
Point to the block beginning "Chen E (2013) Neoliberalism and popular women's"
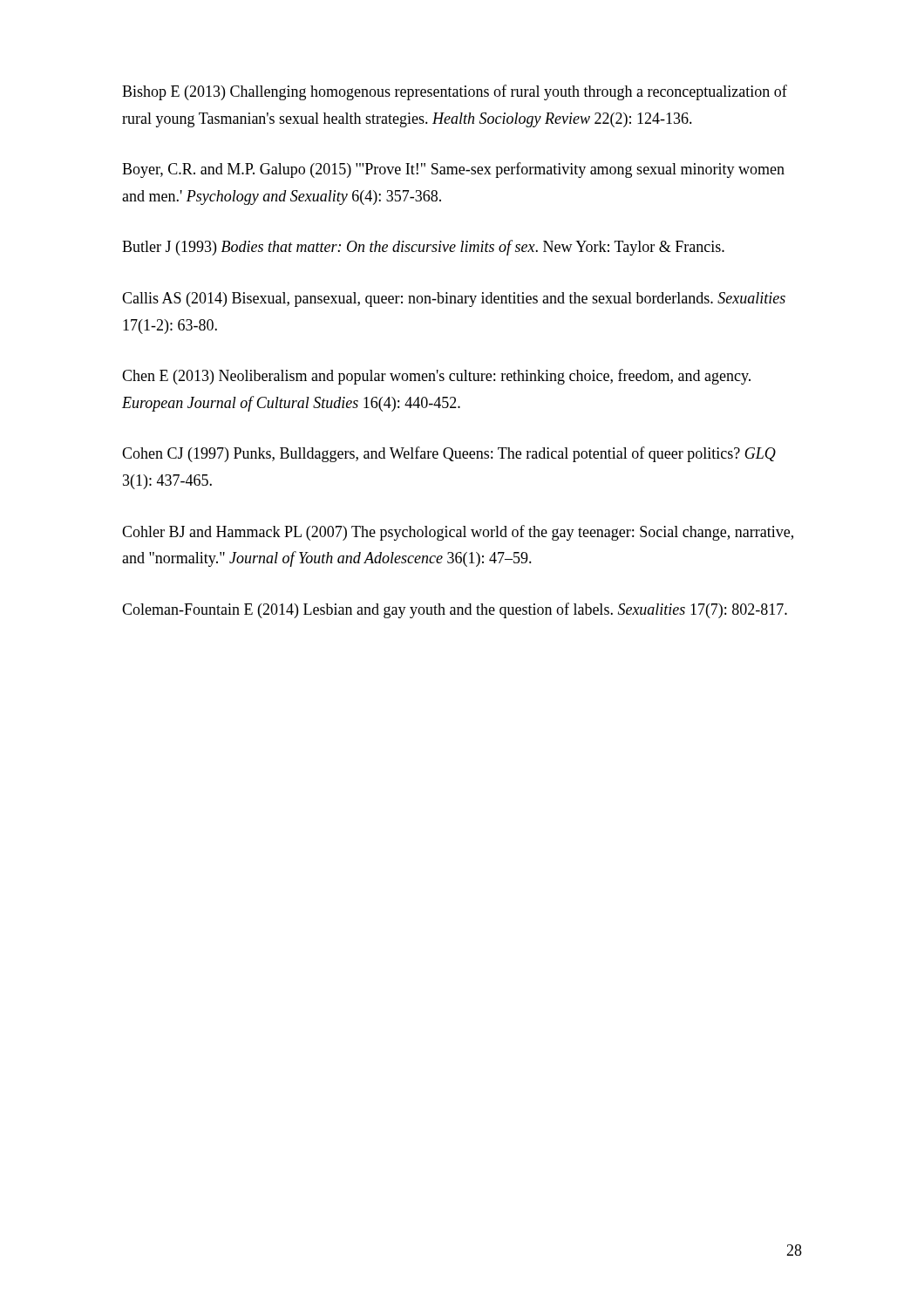pos(437,389)
